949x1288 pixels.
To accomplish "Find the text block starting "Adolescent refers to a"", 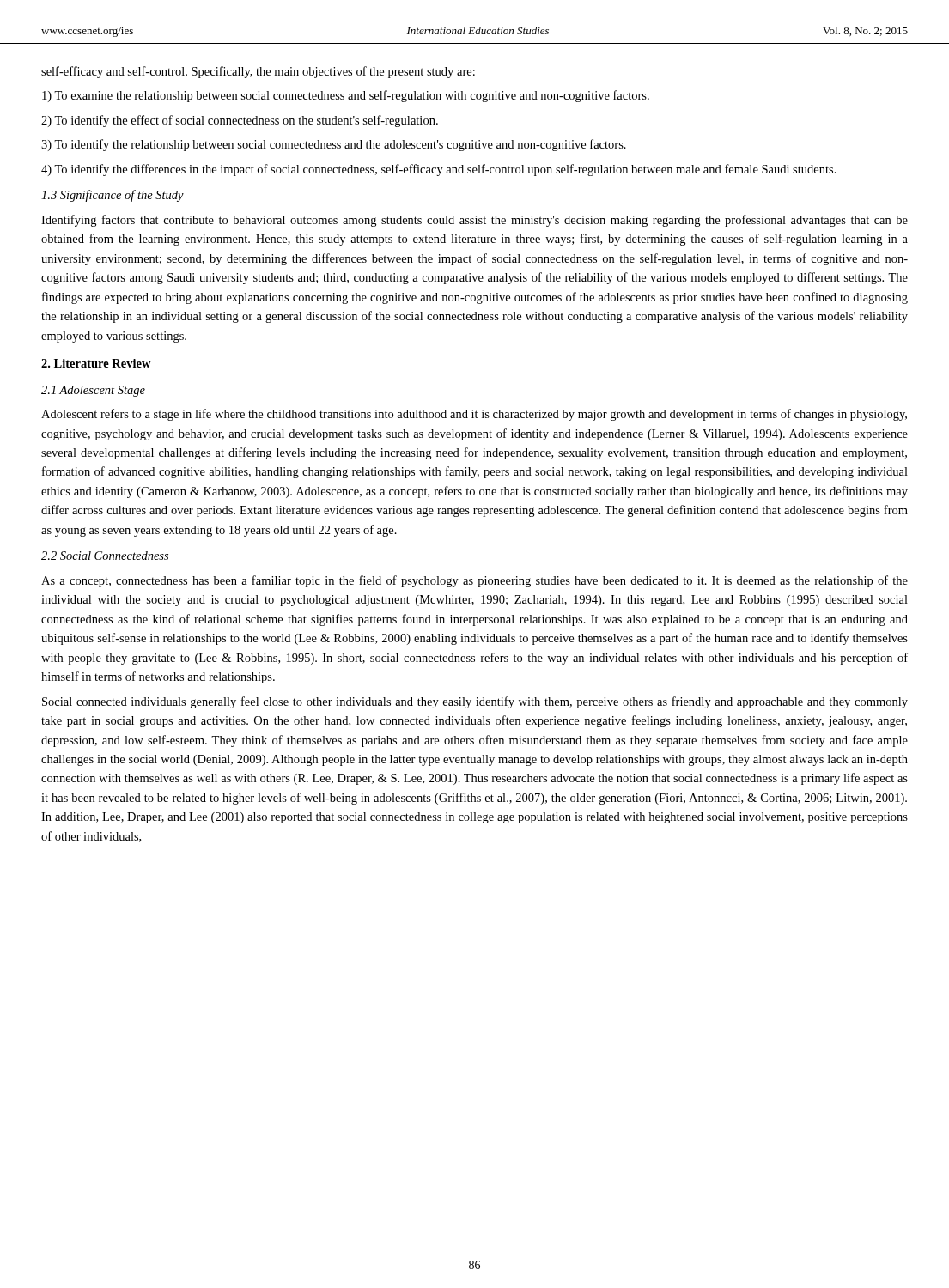I will coord(474,472).
